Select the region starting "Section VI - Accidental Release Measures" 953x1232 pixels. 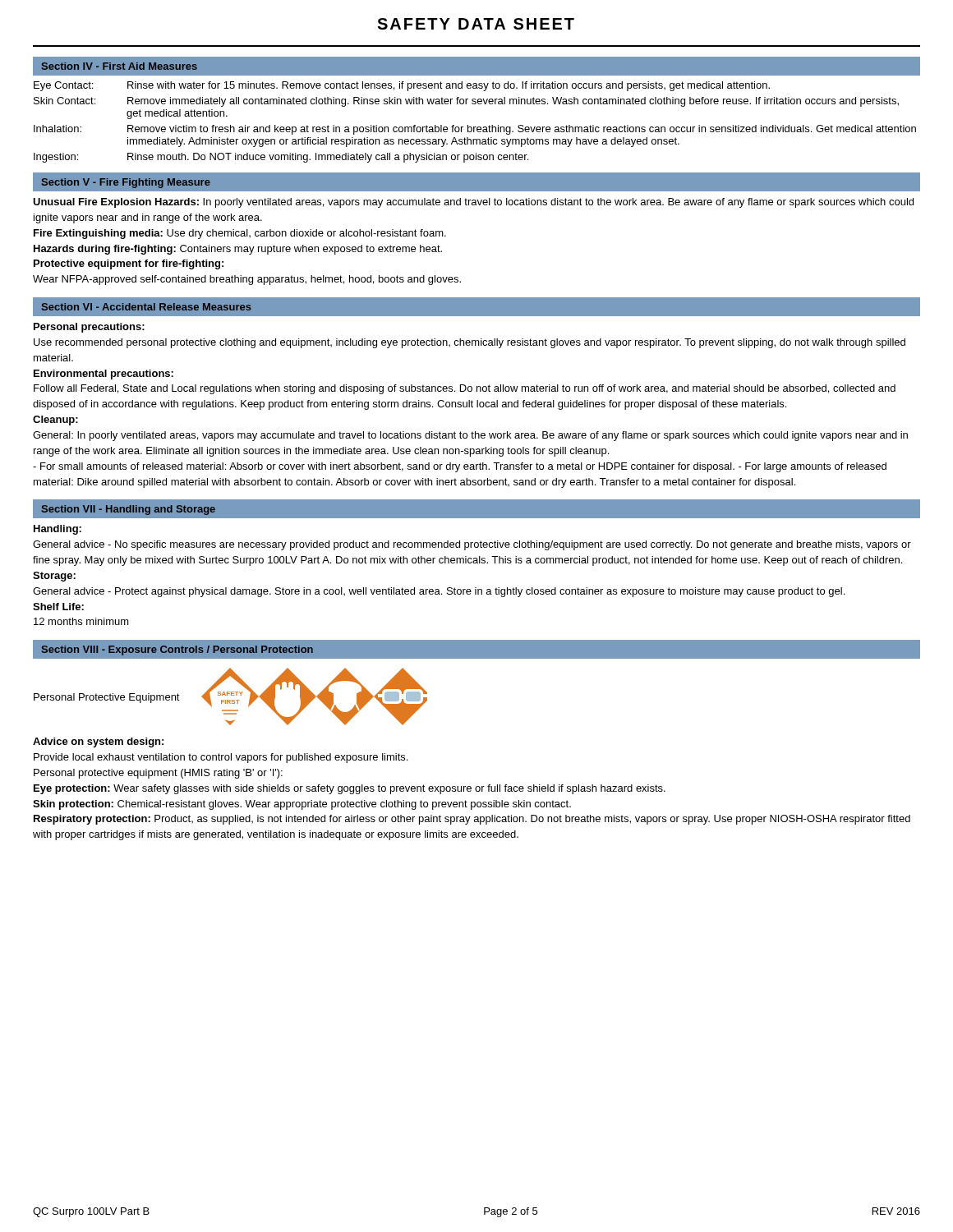[x=146, y=307]
